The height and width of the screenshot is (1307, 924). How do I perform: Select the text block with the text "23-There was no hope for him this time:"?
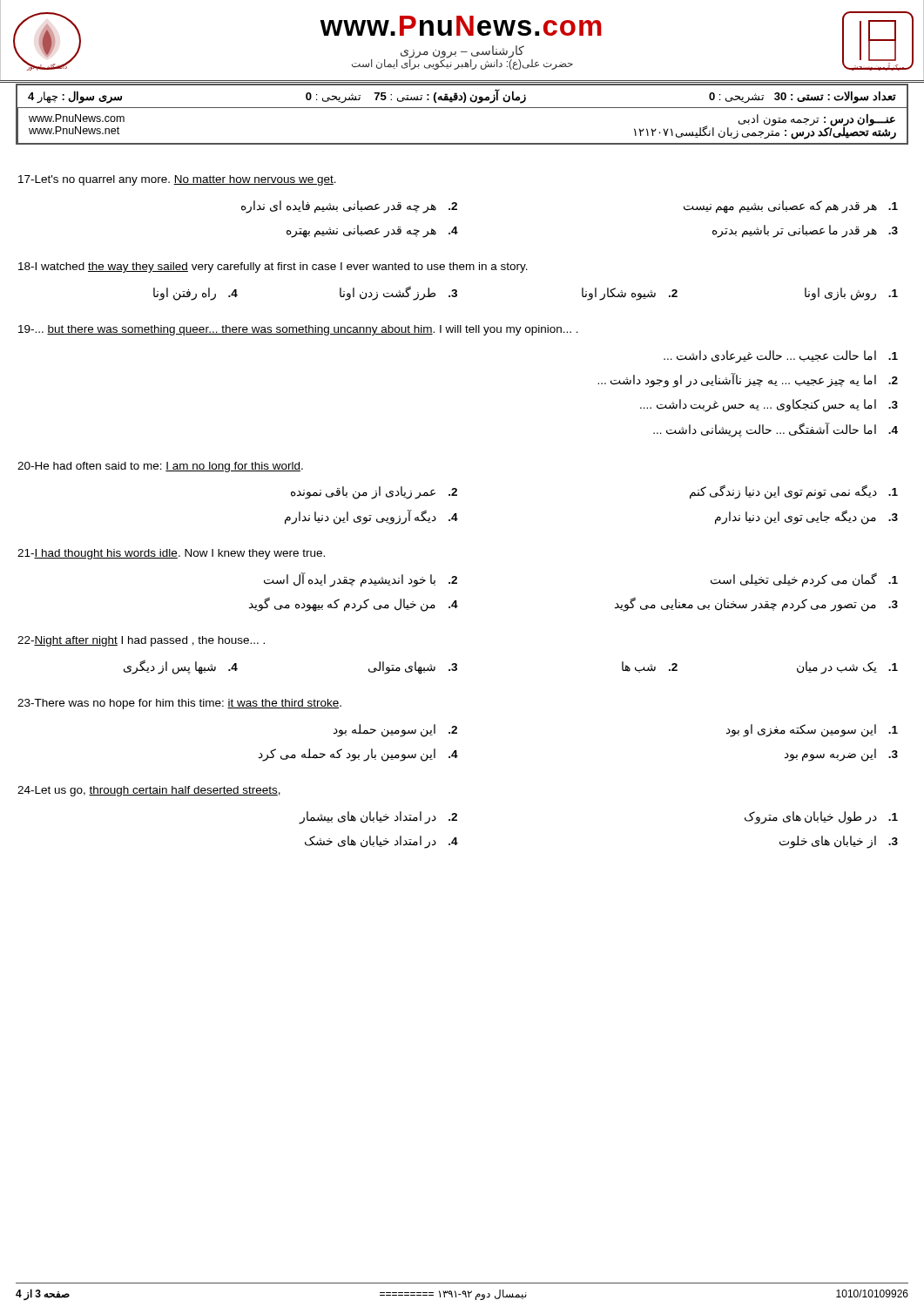(462, 730)
